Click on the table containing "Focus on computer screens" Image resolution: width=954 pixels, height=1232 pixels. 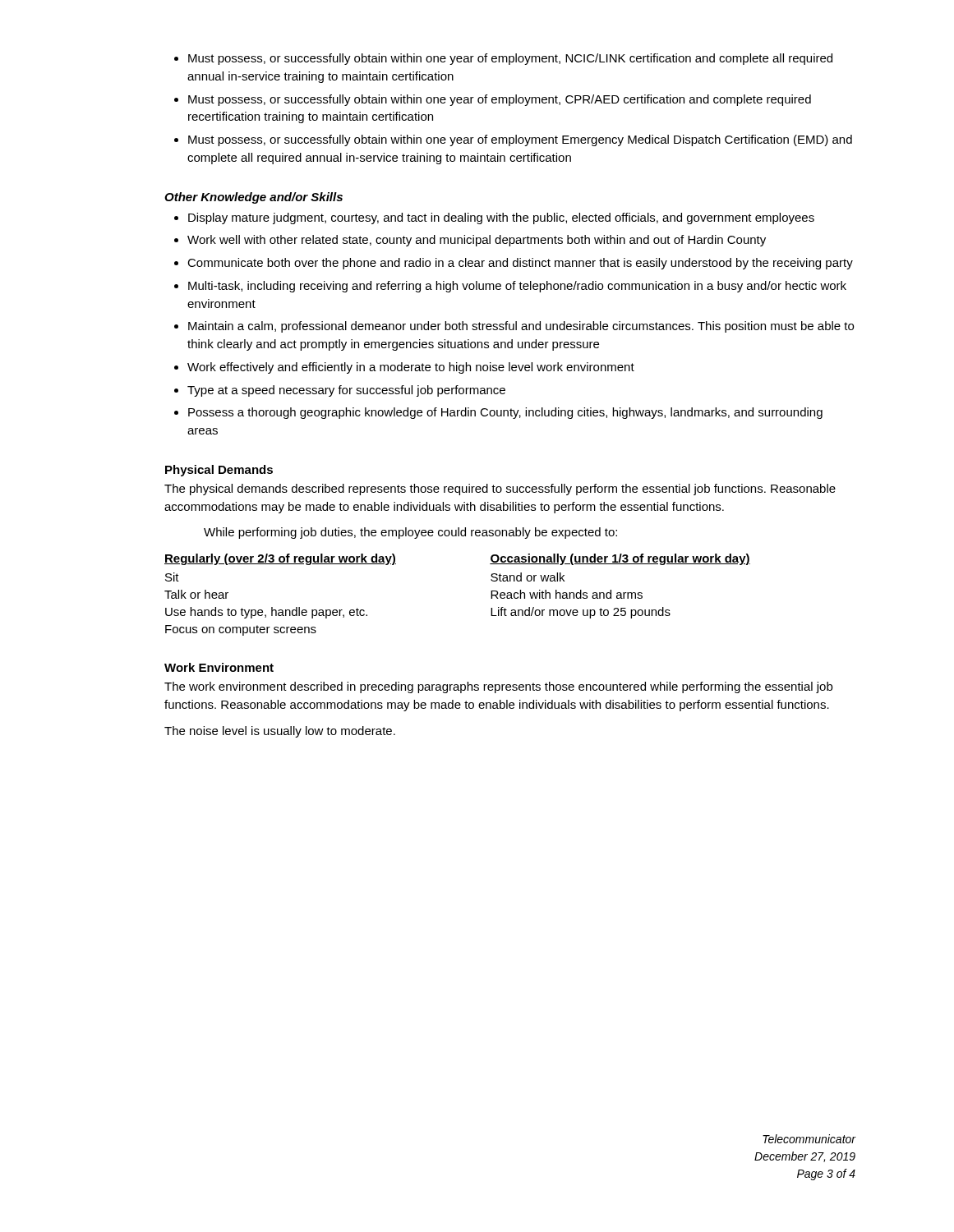coord(509,593)
